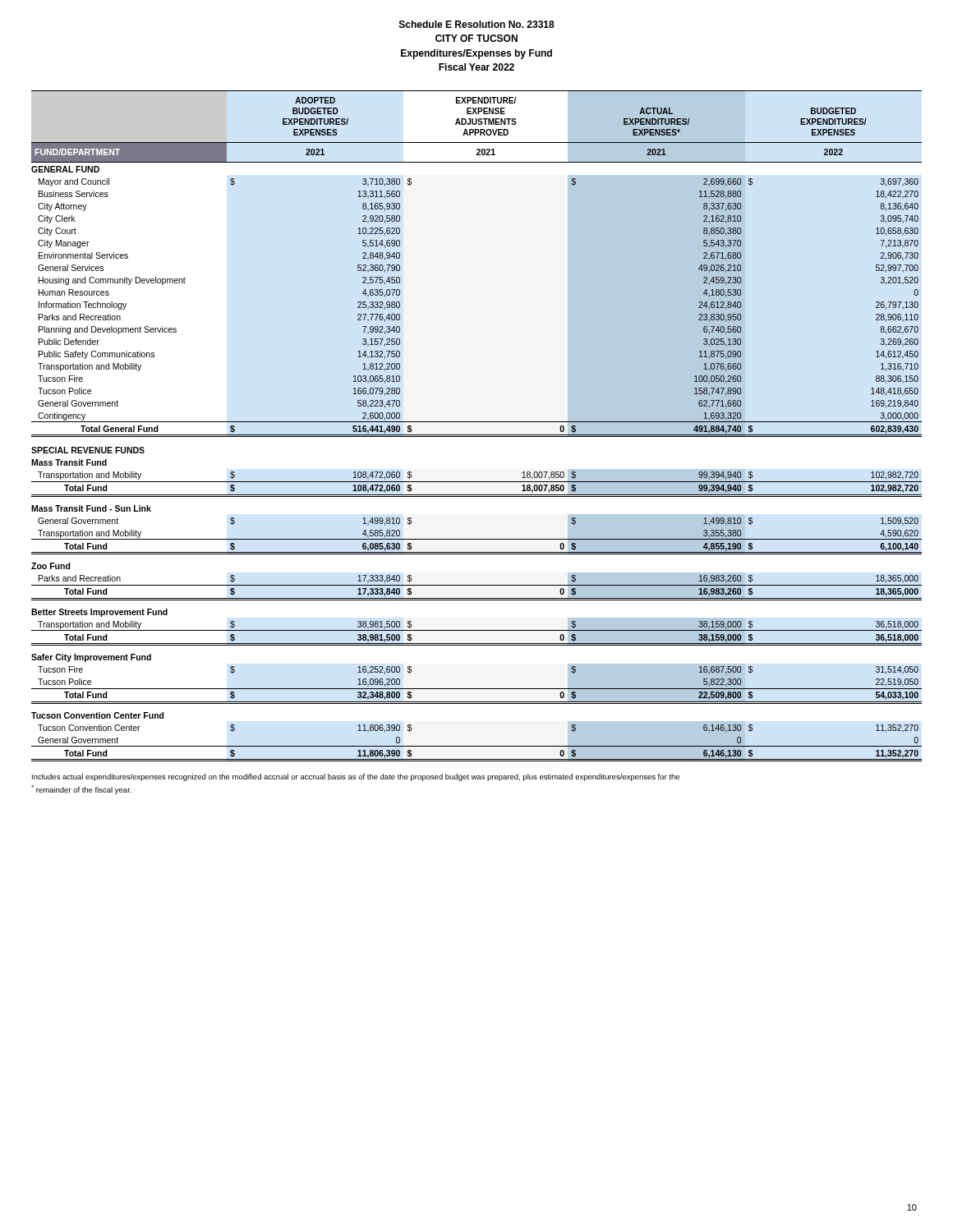This screenshot has height=1232, width=953.
Task: Select the region starting "Schedule E Resolution No. 23318 CITY"
Action: point(476,47)
